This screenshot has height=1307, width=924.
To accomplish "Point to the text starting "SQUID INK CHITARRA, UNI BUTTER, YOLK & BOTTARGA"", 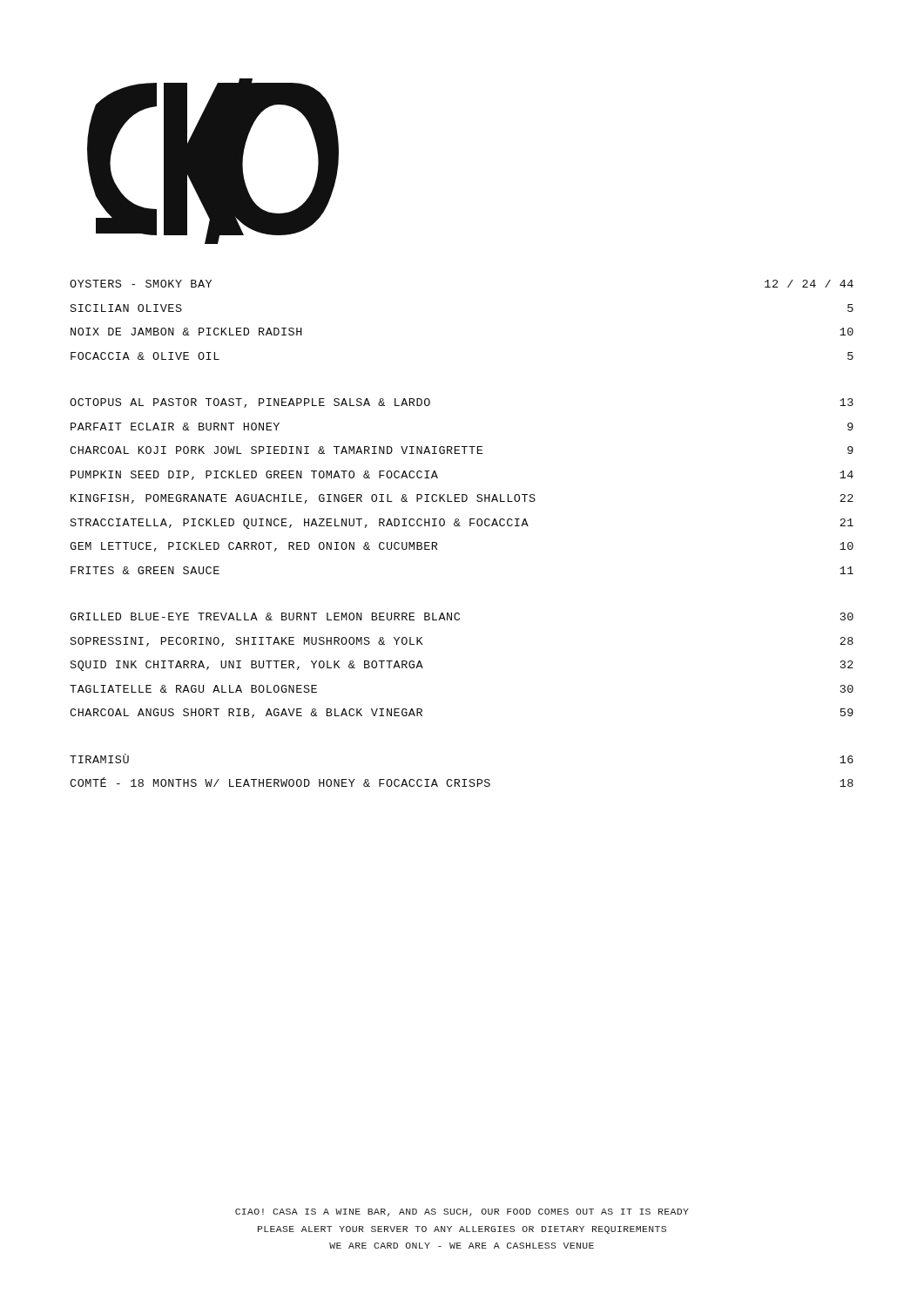I will 134,665.
